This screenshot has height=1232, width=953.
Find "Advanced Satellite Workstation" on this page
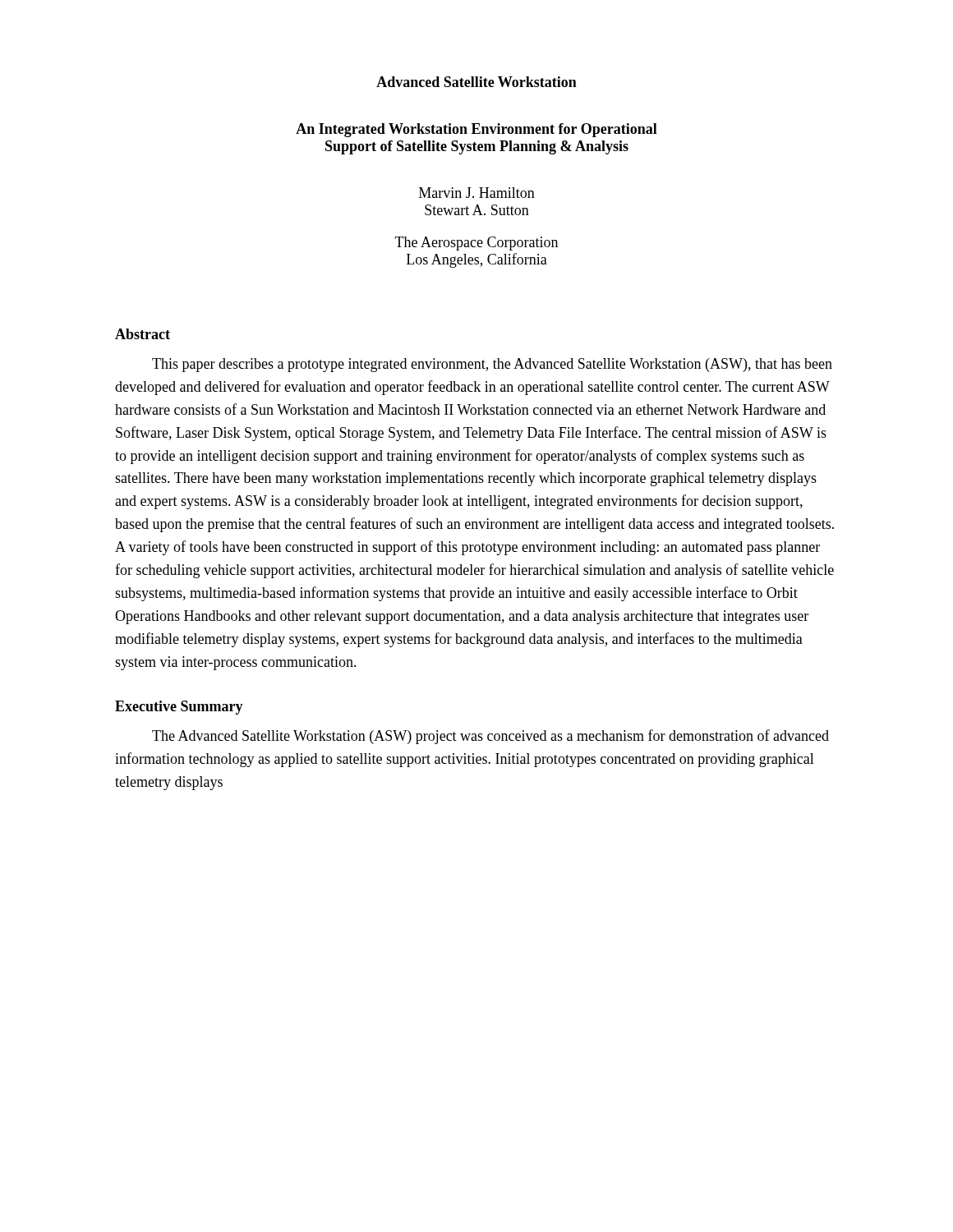tap(476, 82)
